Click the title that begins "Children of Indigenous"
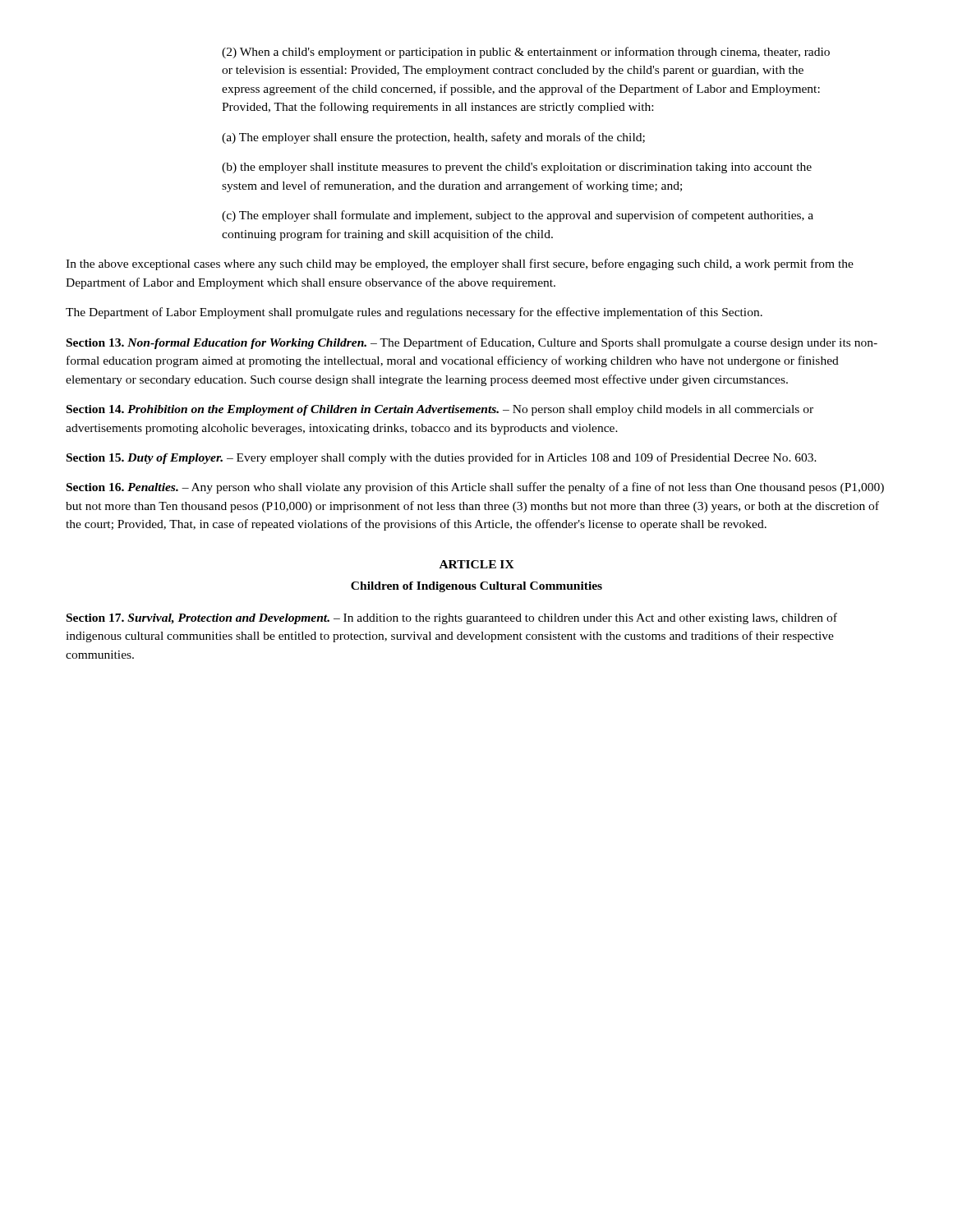 (x=476, y=585)
